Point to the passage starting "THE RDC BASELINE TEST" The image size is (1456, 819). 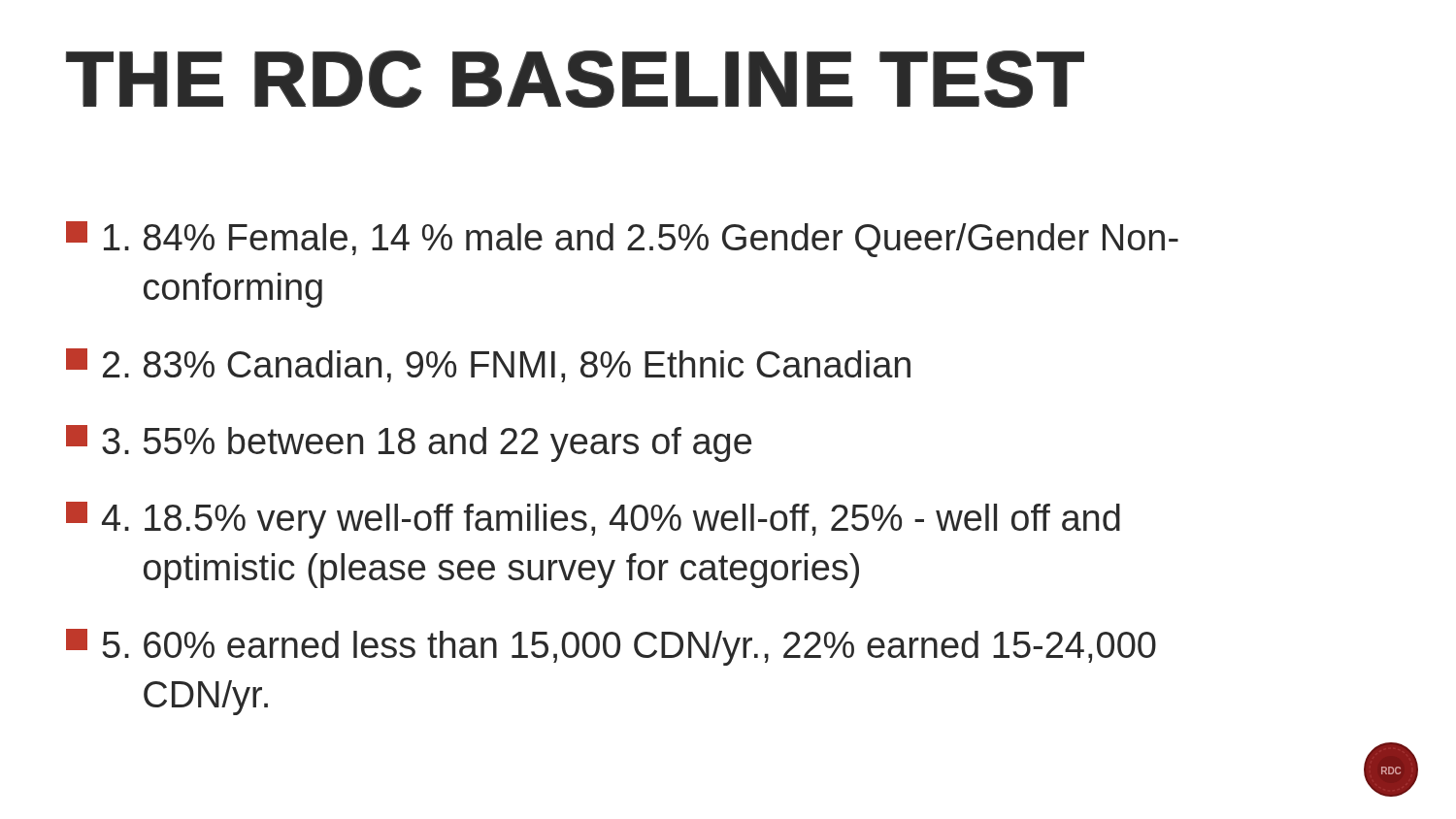(x=576, y=80)
